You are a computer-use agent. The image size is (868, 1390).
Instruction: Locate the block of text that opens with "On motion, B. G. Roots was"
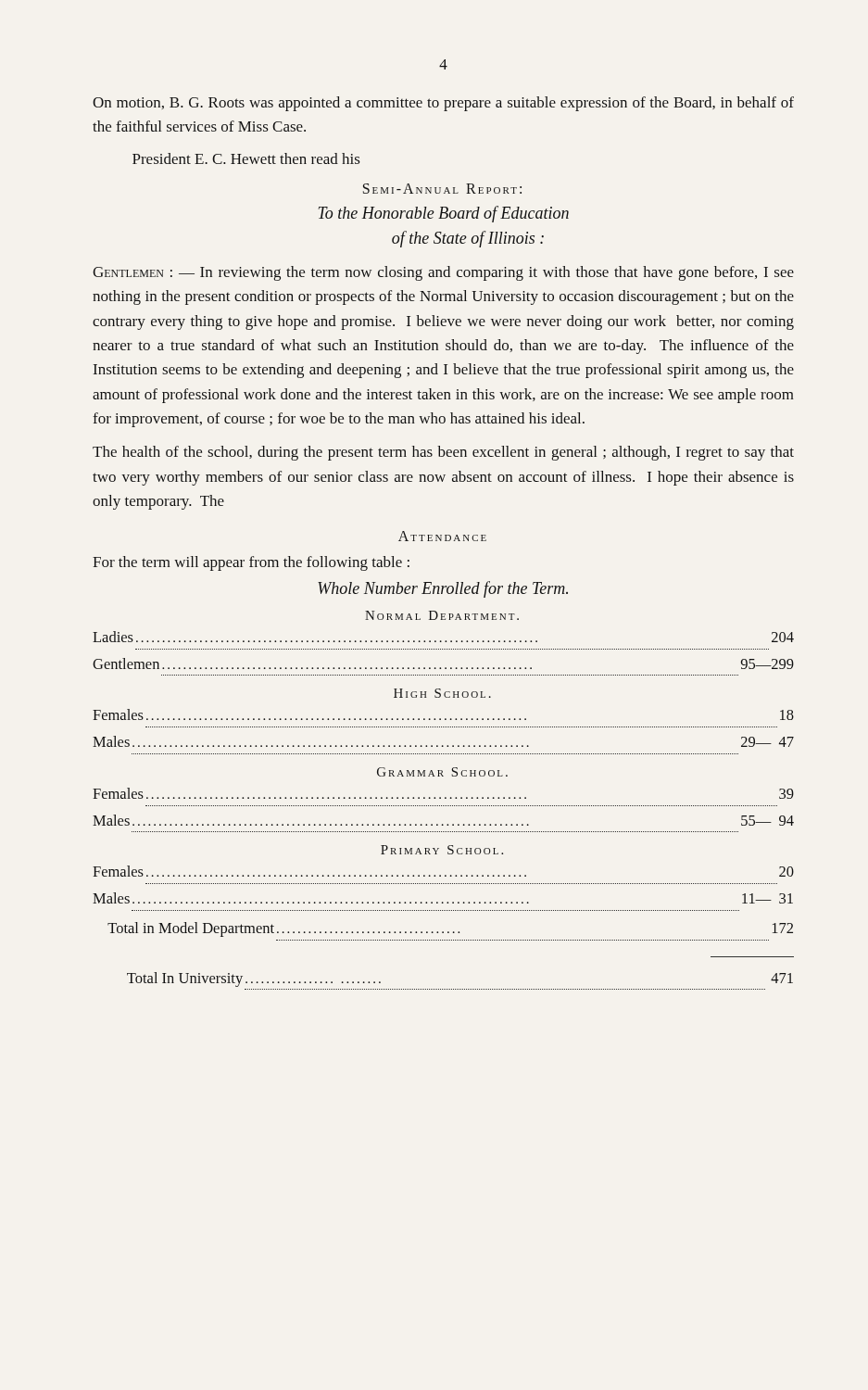click(443, 115)
